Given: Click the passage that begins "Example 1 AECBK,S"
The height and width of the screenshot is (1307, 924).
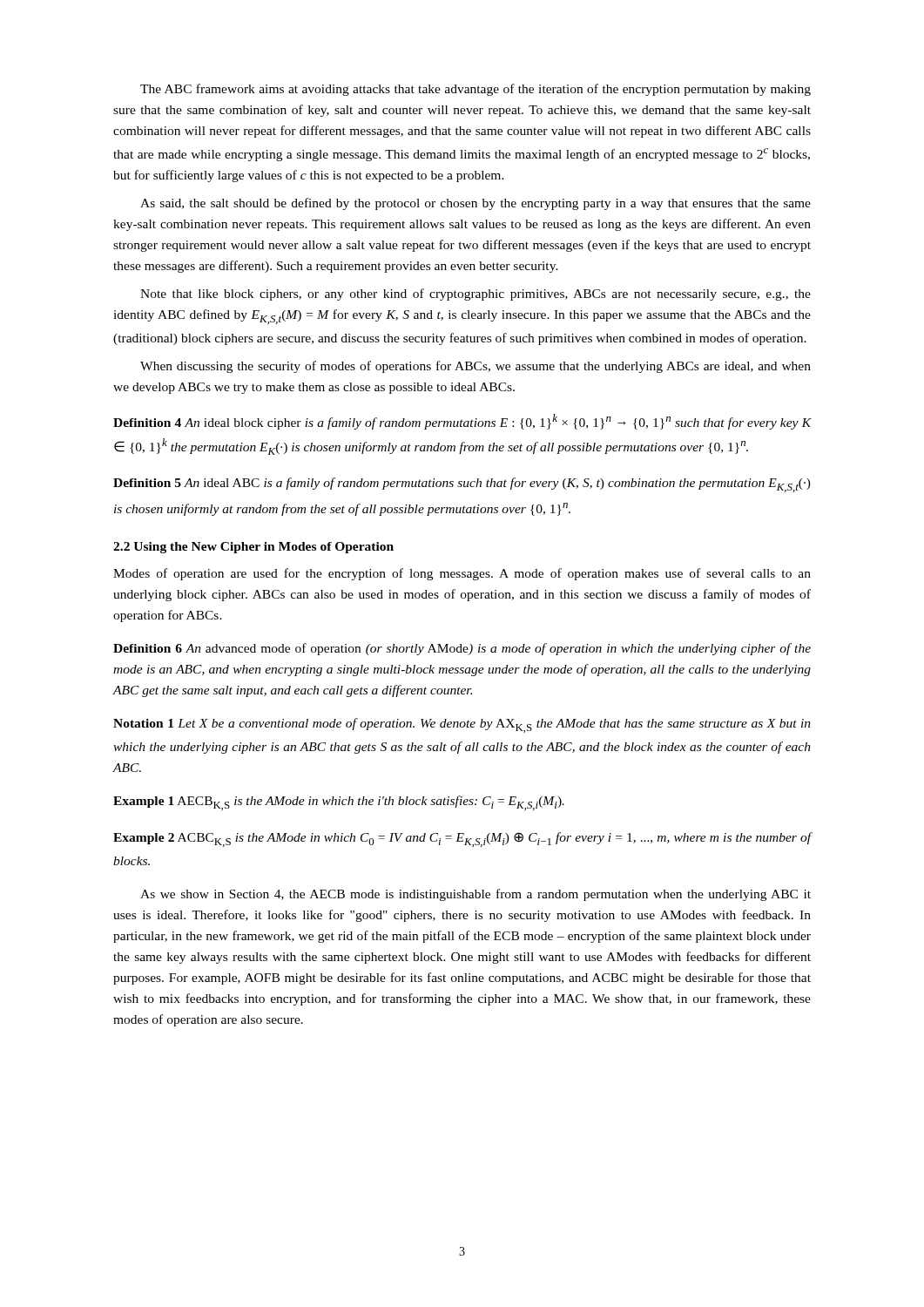Looking at the screenshot, I should tap(462, 802).
